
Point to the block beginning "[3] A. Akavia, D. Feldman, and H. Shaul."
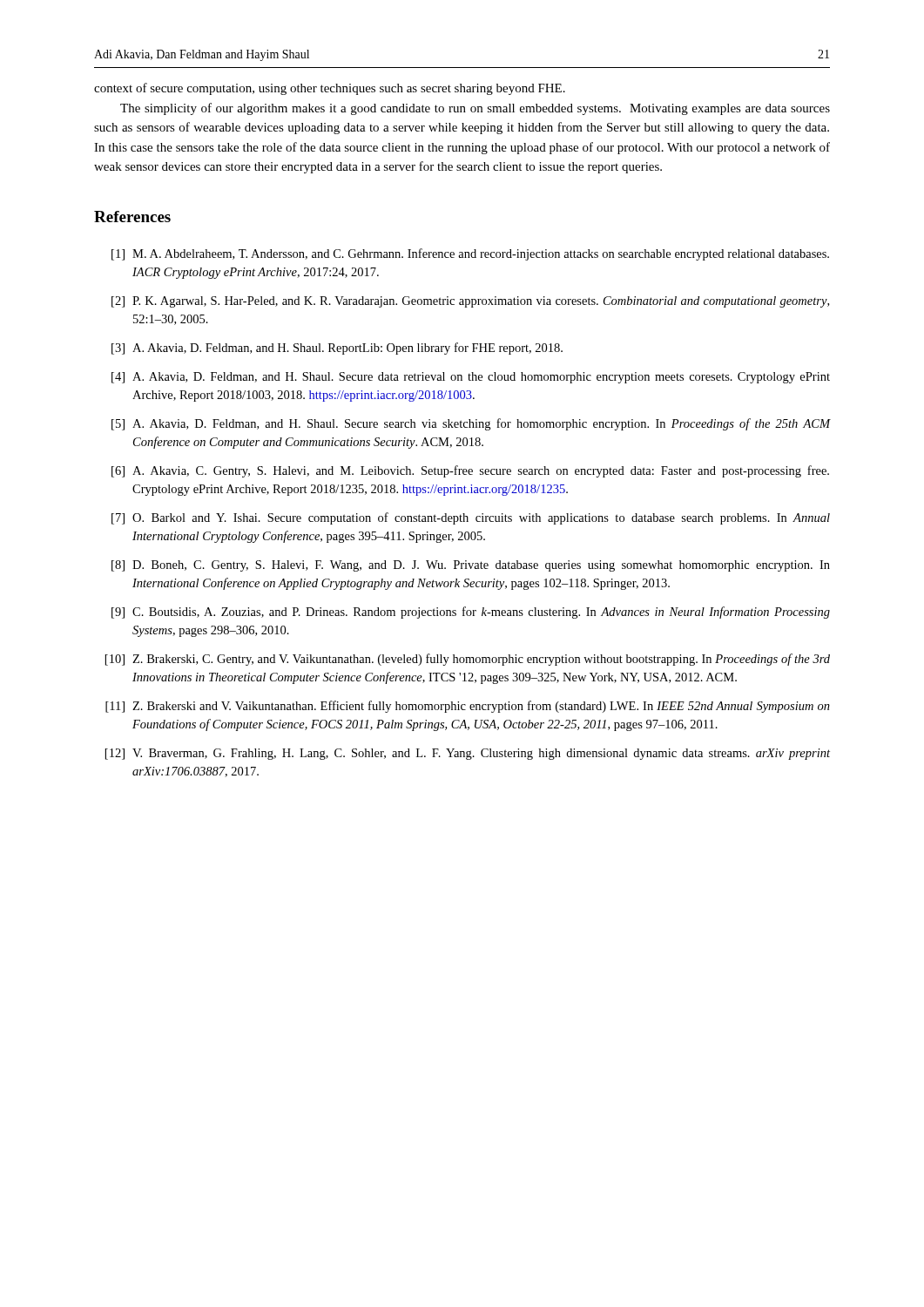[x=462, y=348]
